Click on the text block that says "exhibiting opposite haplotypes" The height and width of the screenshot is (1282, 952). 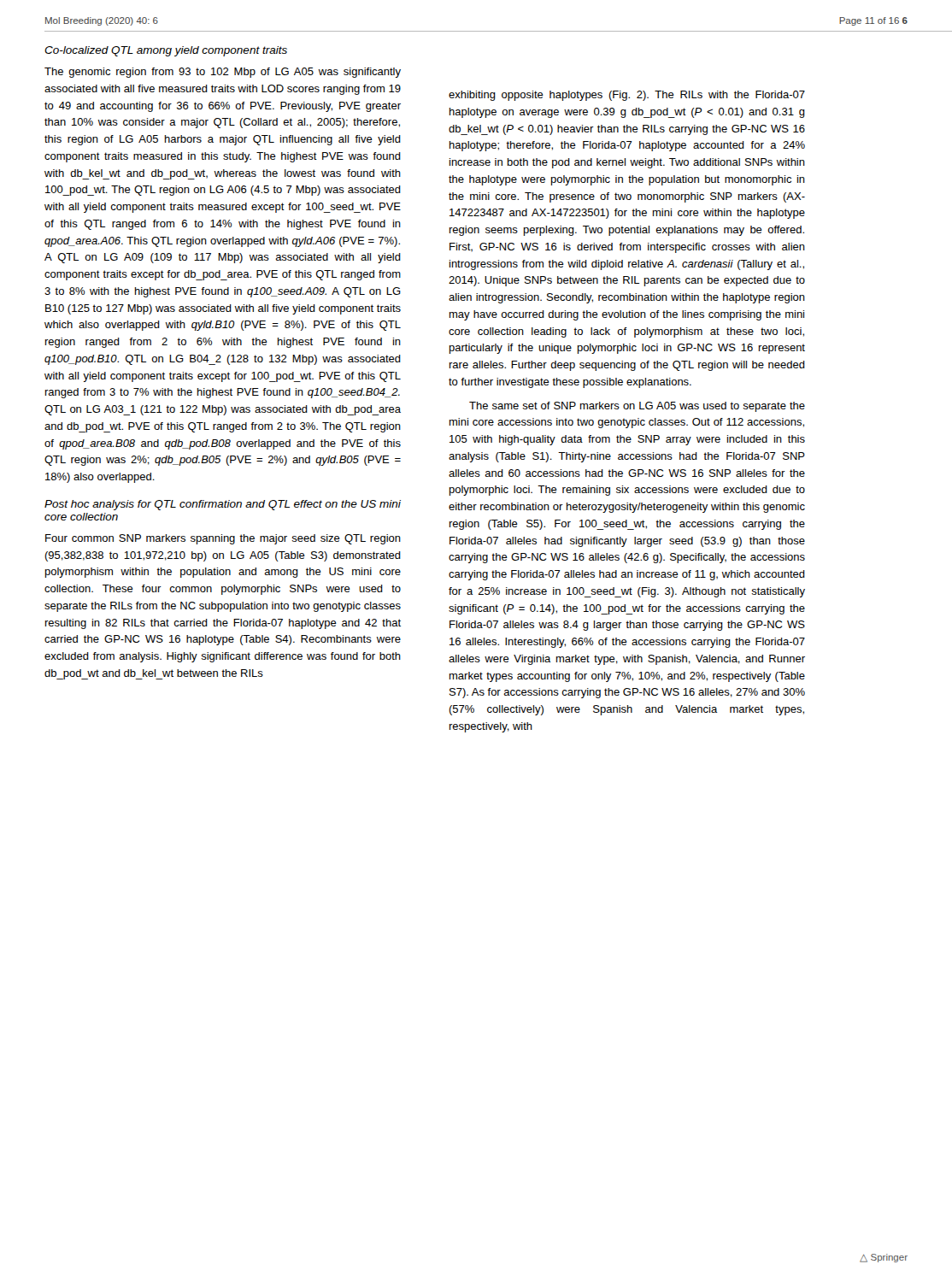627,410
